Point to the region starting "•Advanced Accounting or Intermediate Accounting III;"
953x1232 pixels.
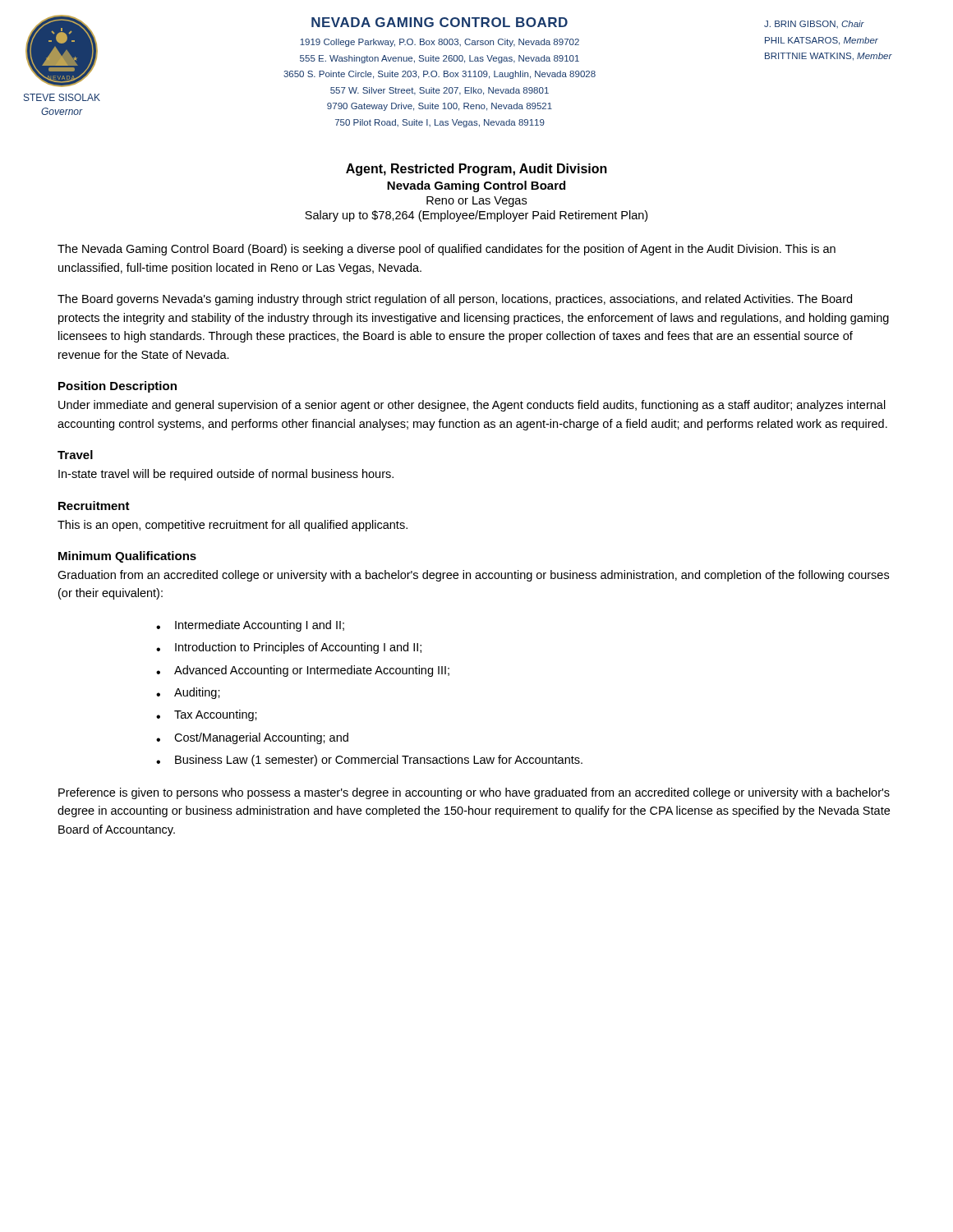(303, 672)
